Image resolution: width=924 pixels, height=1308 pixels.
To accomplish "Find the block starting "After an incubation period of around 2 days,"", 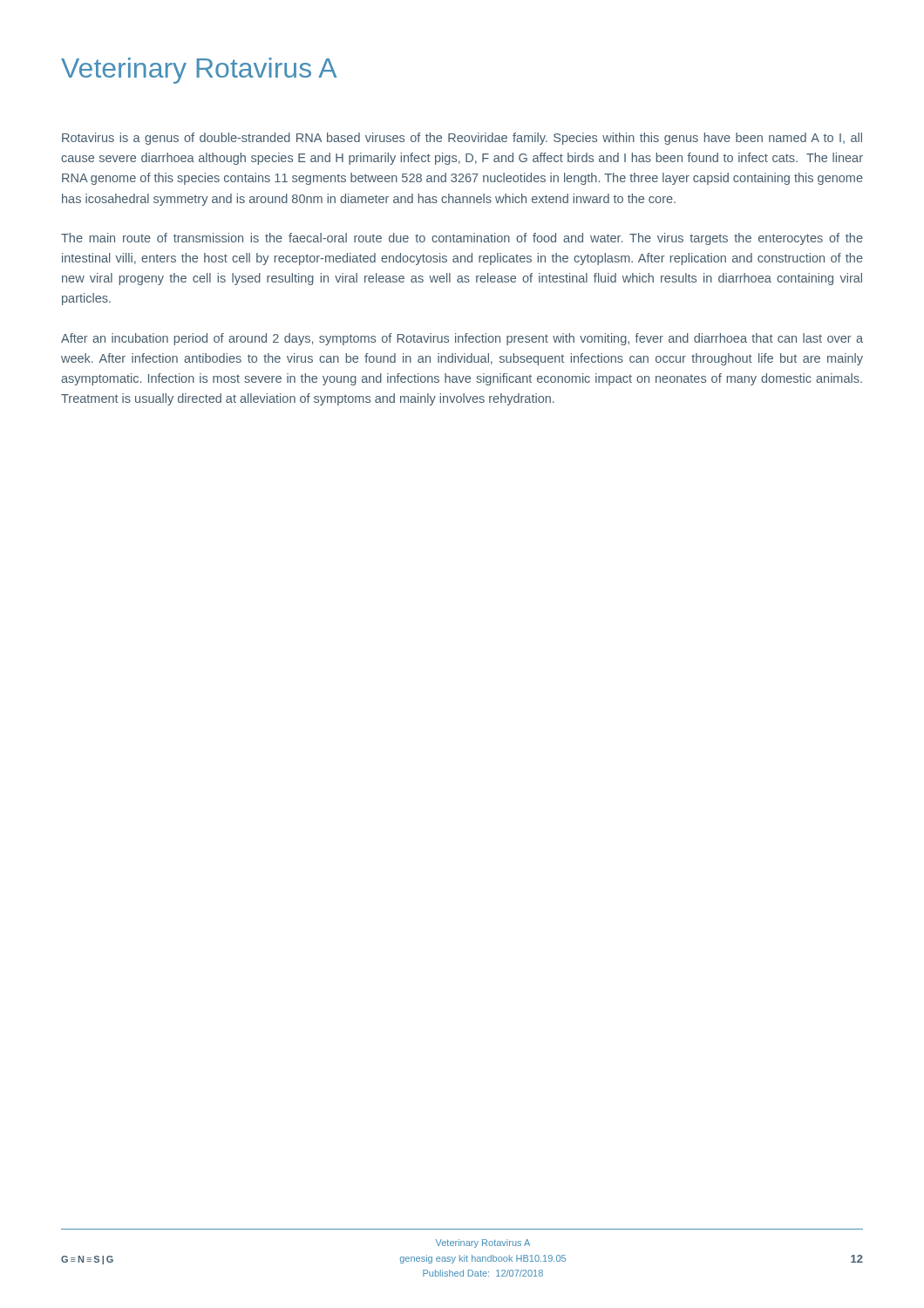I will click(462, 368).
